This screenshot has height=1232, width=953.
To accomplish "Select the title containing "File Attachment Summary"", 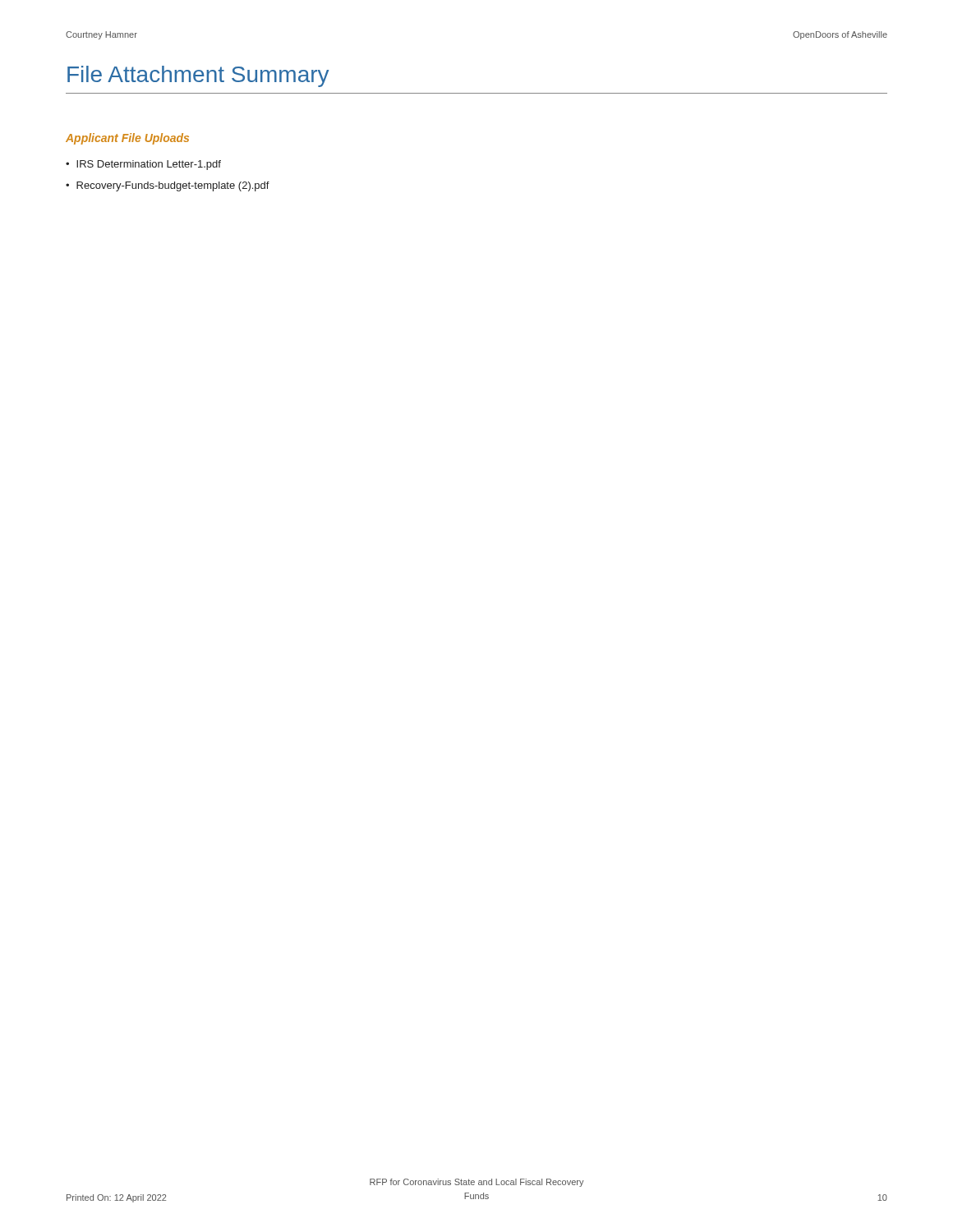I will [198, 76].
